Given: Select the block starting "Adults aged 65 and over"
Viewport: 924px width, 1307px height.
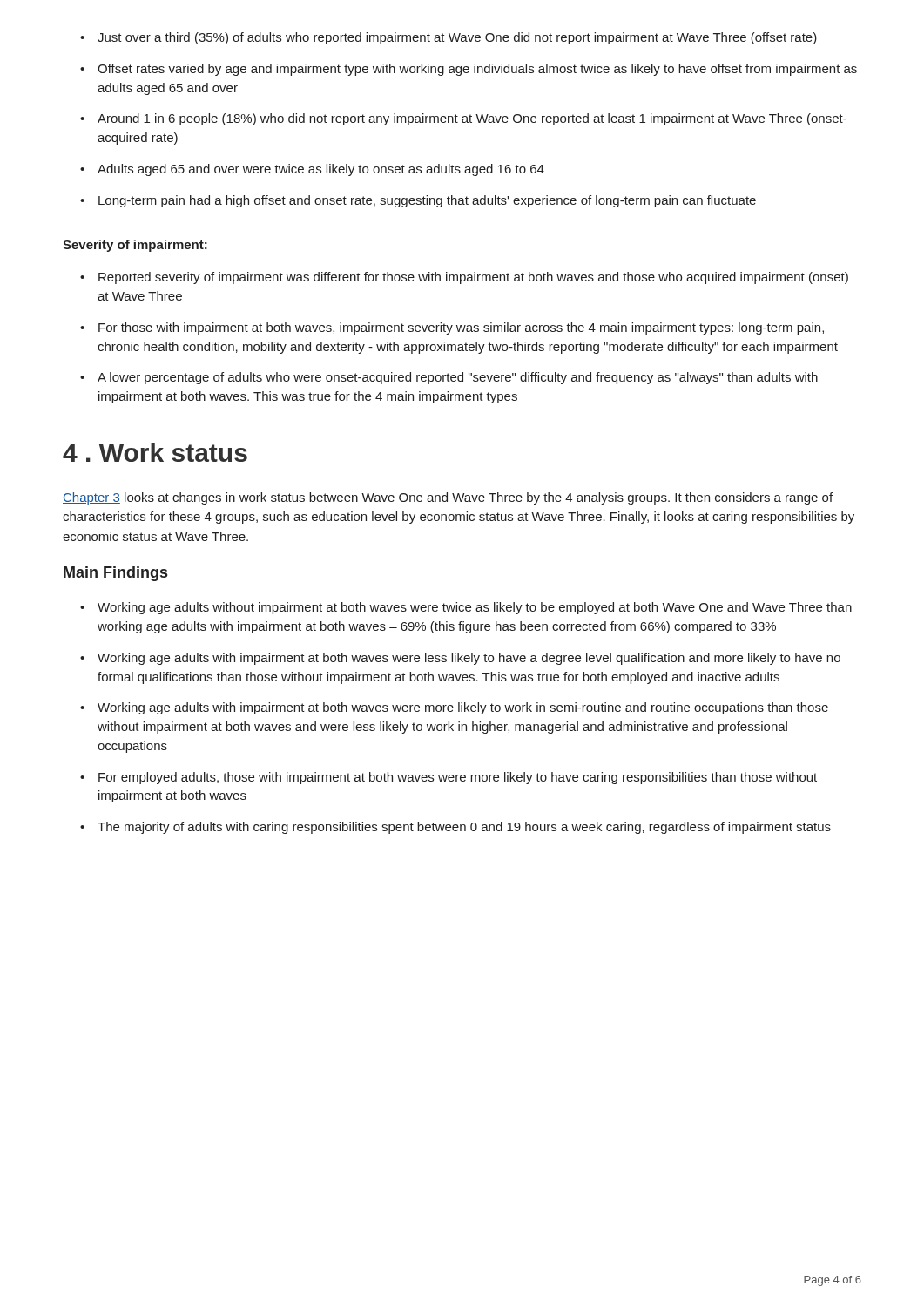Looking at the screenshot, I should point(472,169).
